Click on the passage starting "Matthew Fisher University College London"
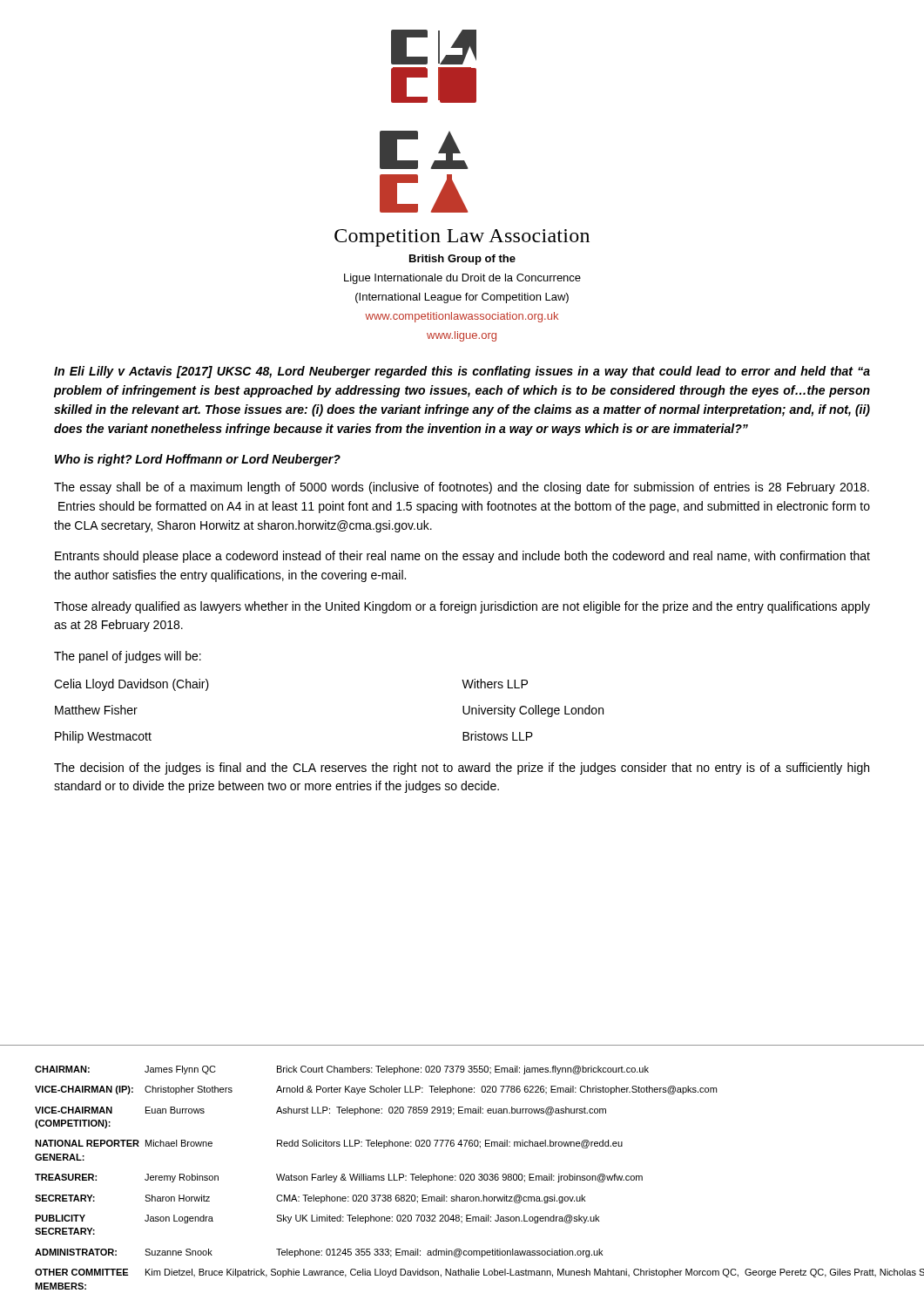 coord(462,710)
